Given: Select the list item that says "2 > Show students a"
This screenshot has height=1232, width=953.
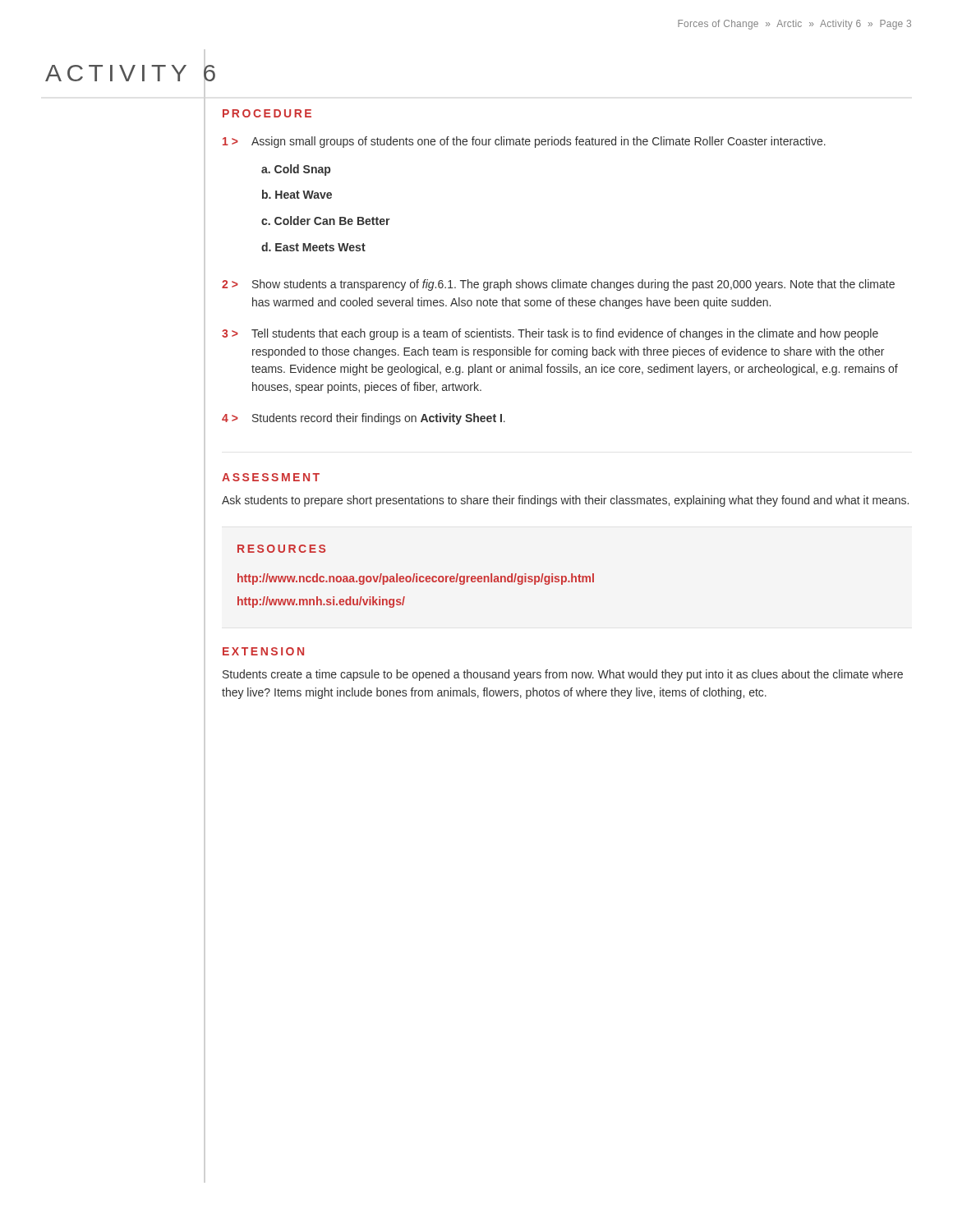Looking at the screenshot, I should pyautogui.click(x=567, y=294).
